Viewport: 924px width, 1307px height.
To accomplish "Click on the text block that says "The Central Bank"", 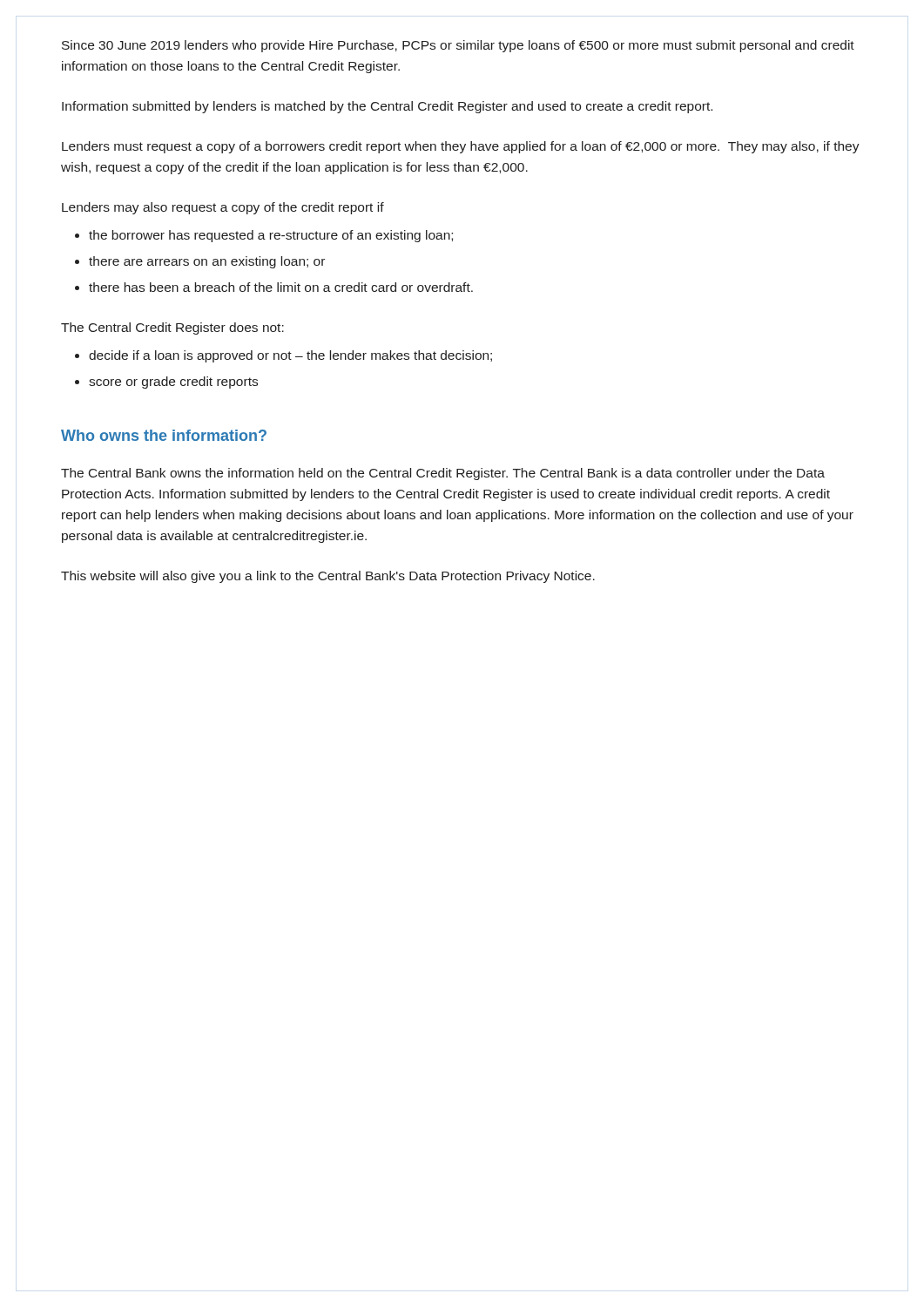I will [x=457, y=504].
